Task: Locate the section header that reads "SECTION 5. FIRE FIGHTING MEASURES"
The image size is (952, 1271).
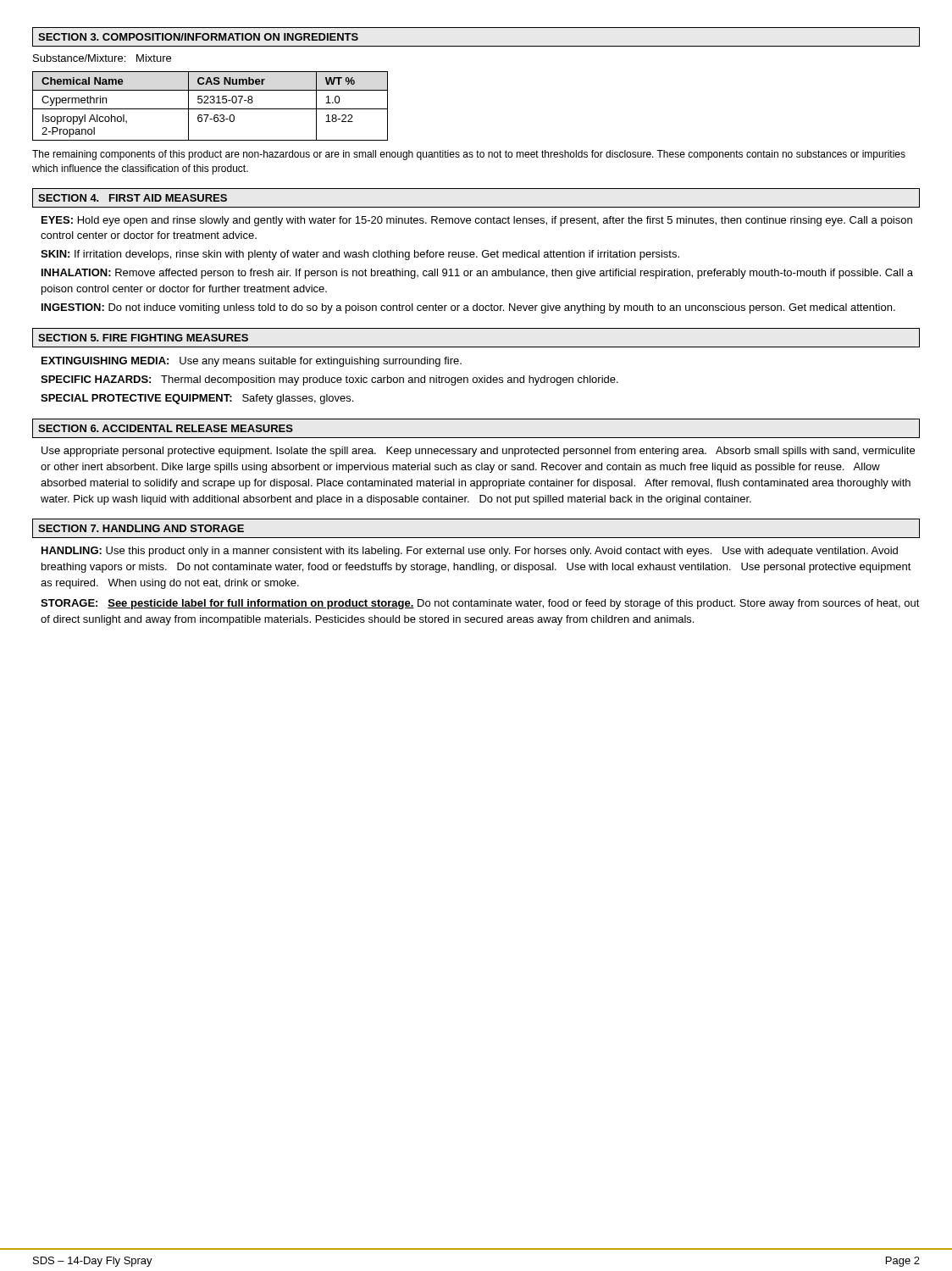Action: pos(143,337)
